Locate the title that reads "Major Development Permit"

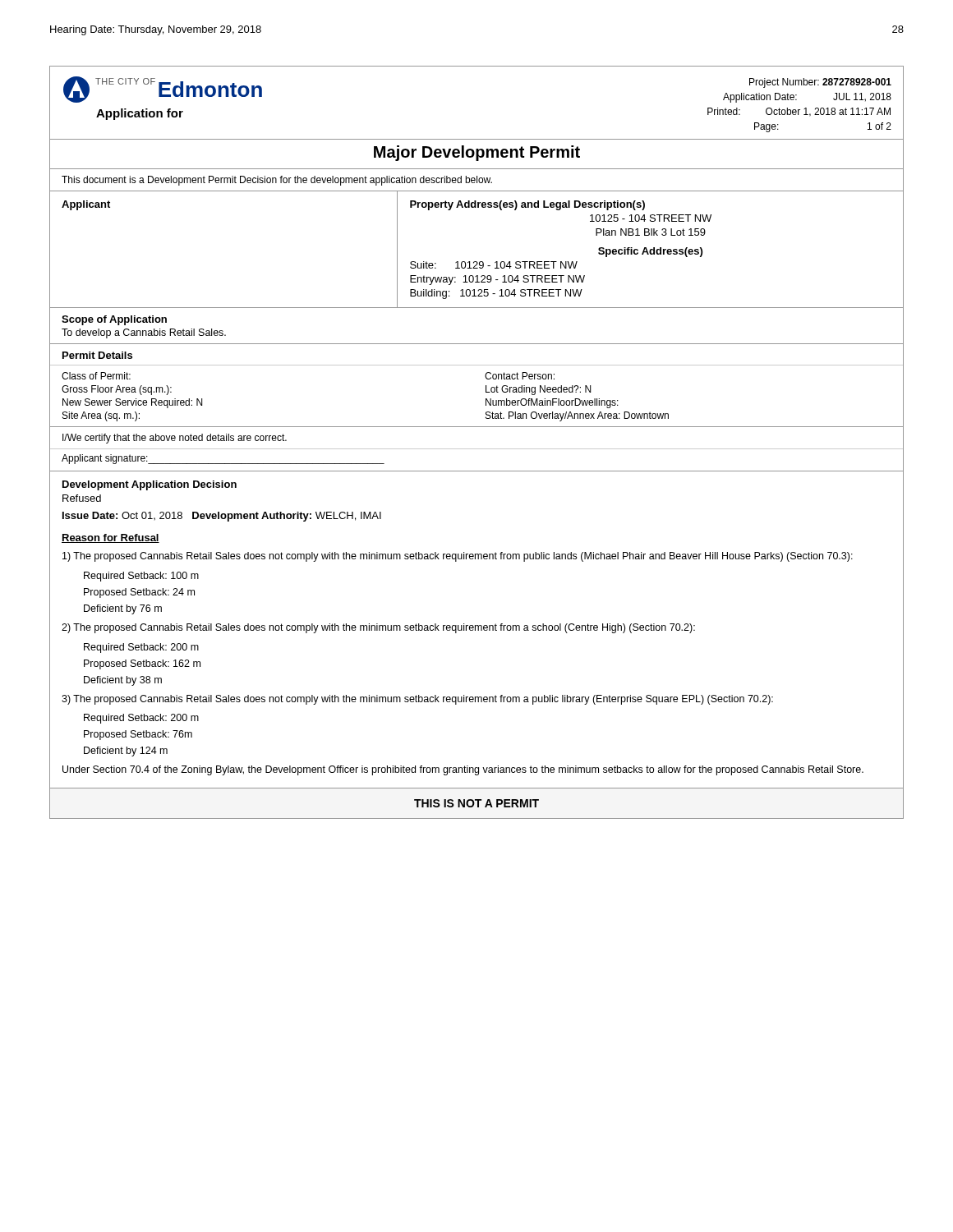coord(476,152)
